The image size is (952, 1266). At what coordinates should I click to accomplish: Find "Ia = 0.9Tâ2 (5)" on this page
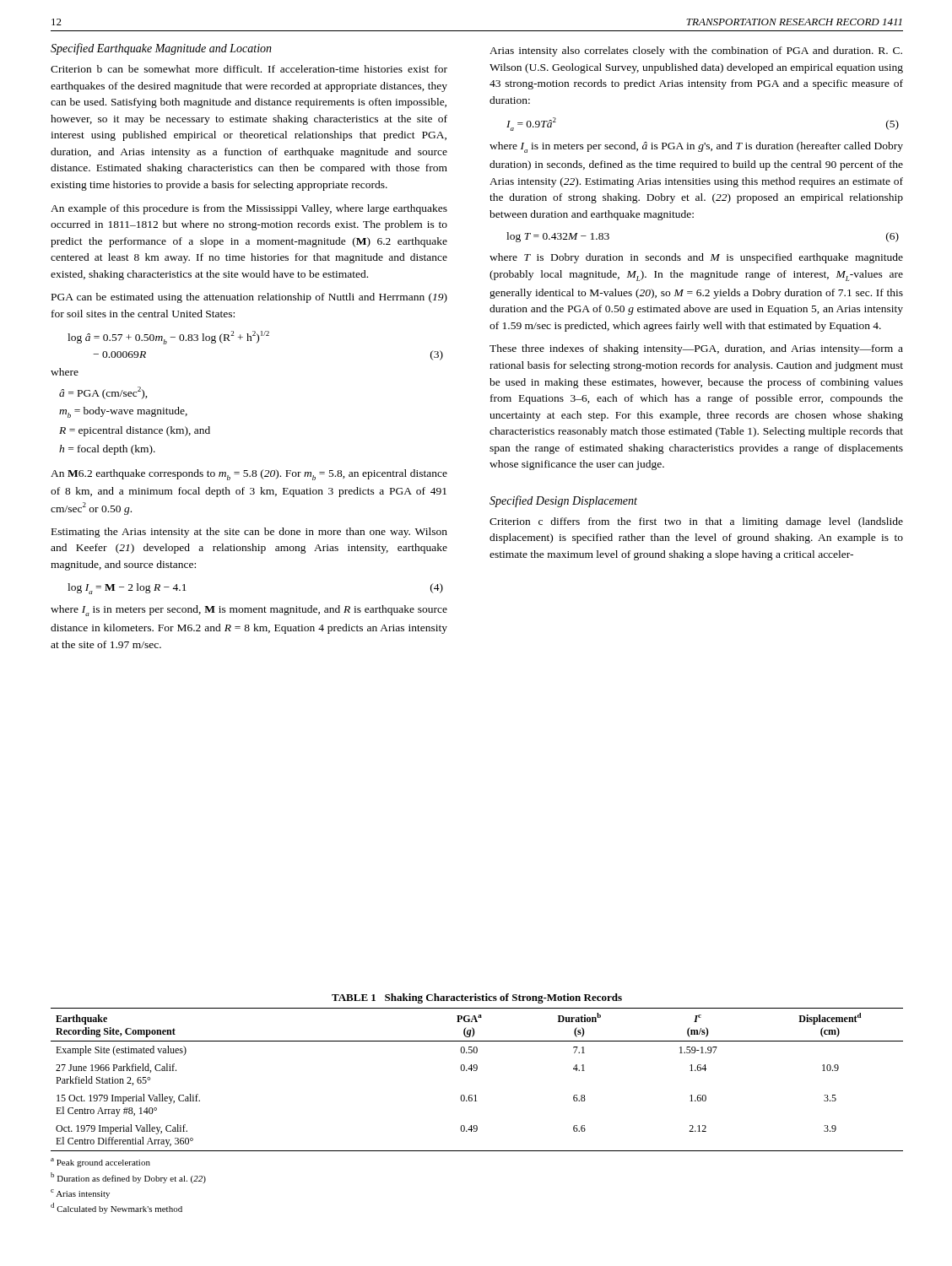(530, 124)
